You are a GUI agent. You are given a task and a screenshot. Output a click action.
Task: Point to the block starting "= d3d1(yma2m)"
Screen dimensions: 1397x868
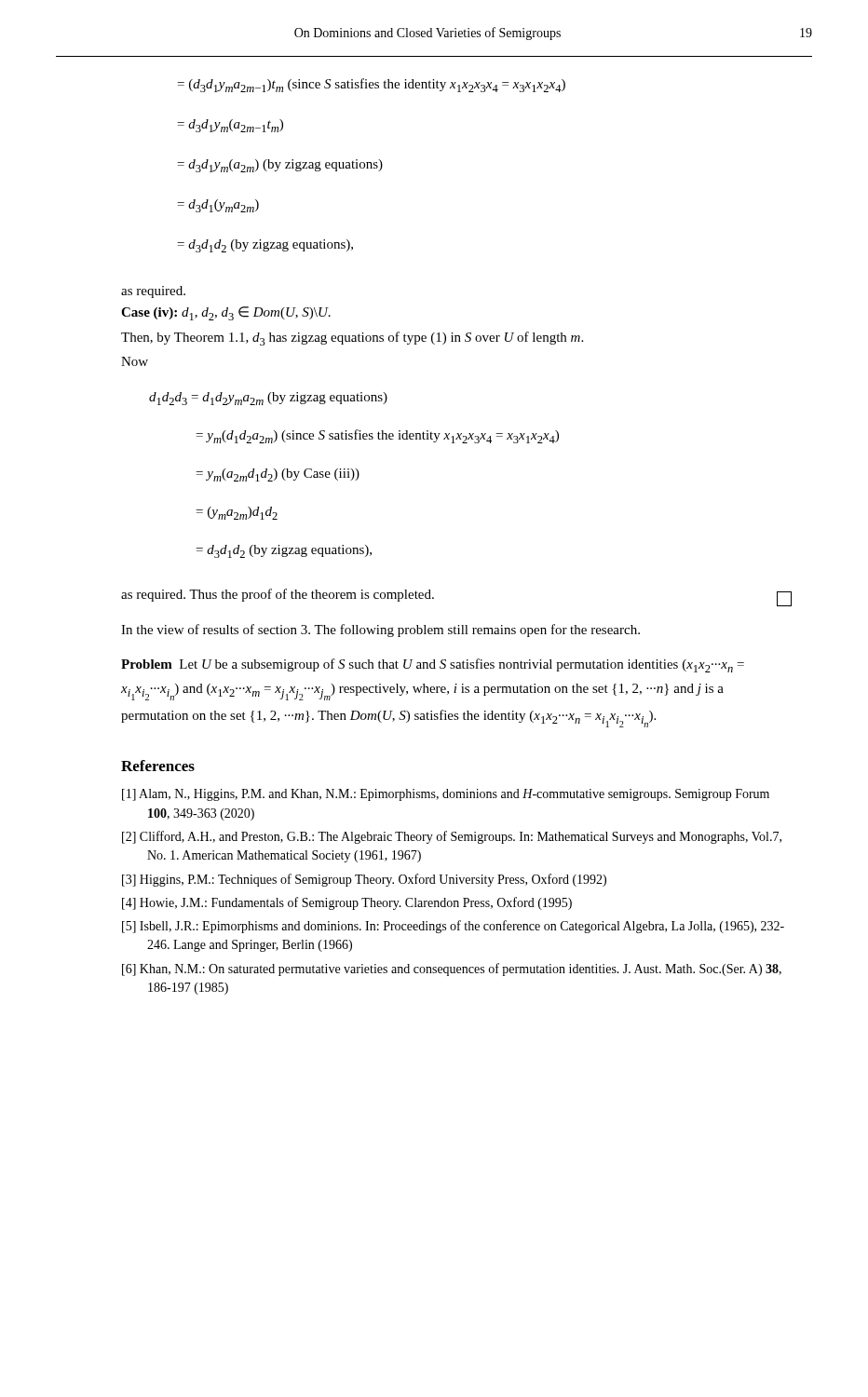click(x=218, y=206)
